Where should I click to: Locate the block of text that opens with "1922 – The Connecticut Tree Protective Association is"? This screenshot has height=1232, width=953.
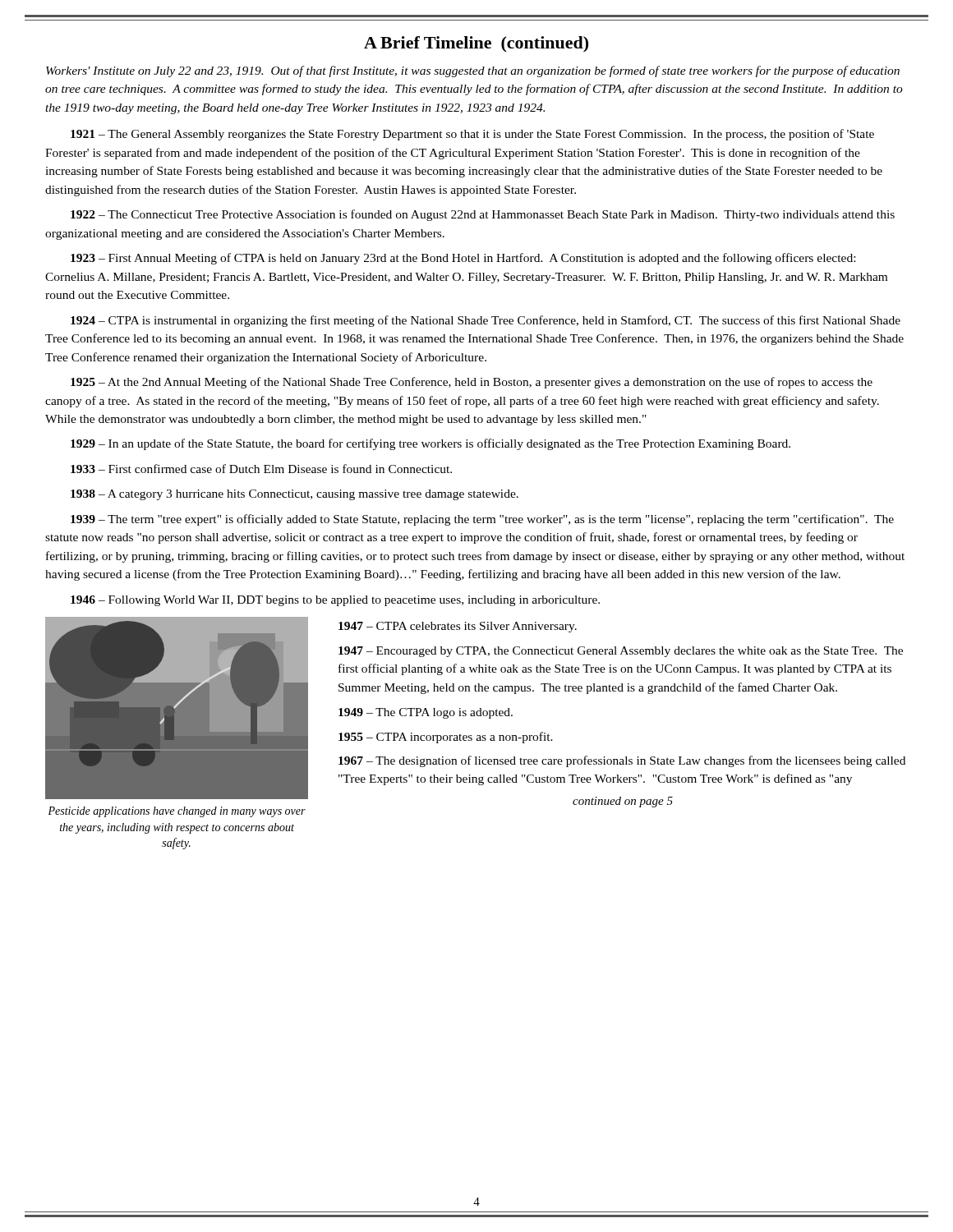click(470, 223)
